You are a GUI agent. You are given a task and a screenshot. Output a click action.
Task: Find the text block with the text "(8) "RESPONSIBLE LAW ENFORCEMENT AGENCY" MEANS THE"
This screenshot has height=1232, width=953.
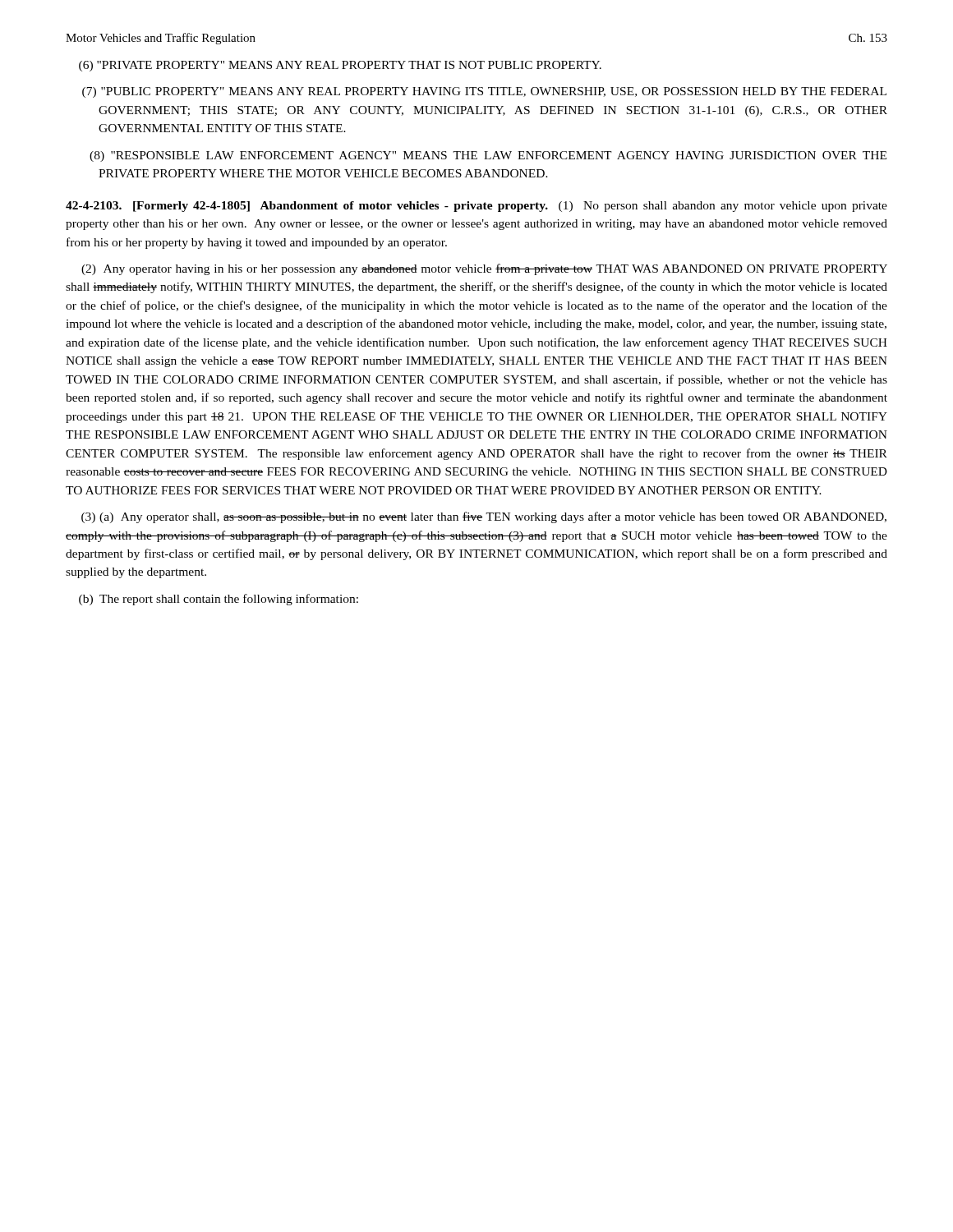tap(476, 164)
